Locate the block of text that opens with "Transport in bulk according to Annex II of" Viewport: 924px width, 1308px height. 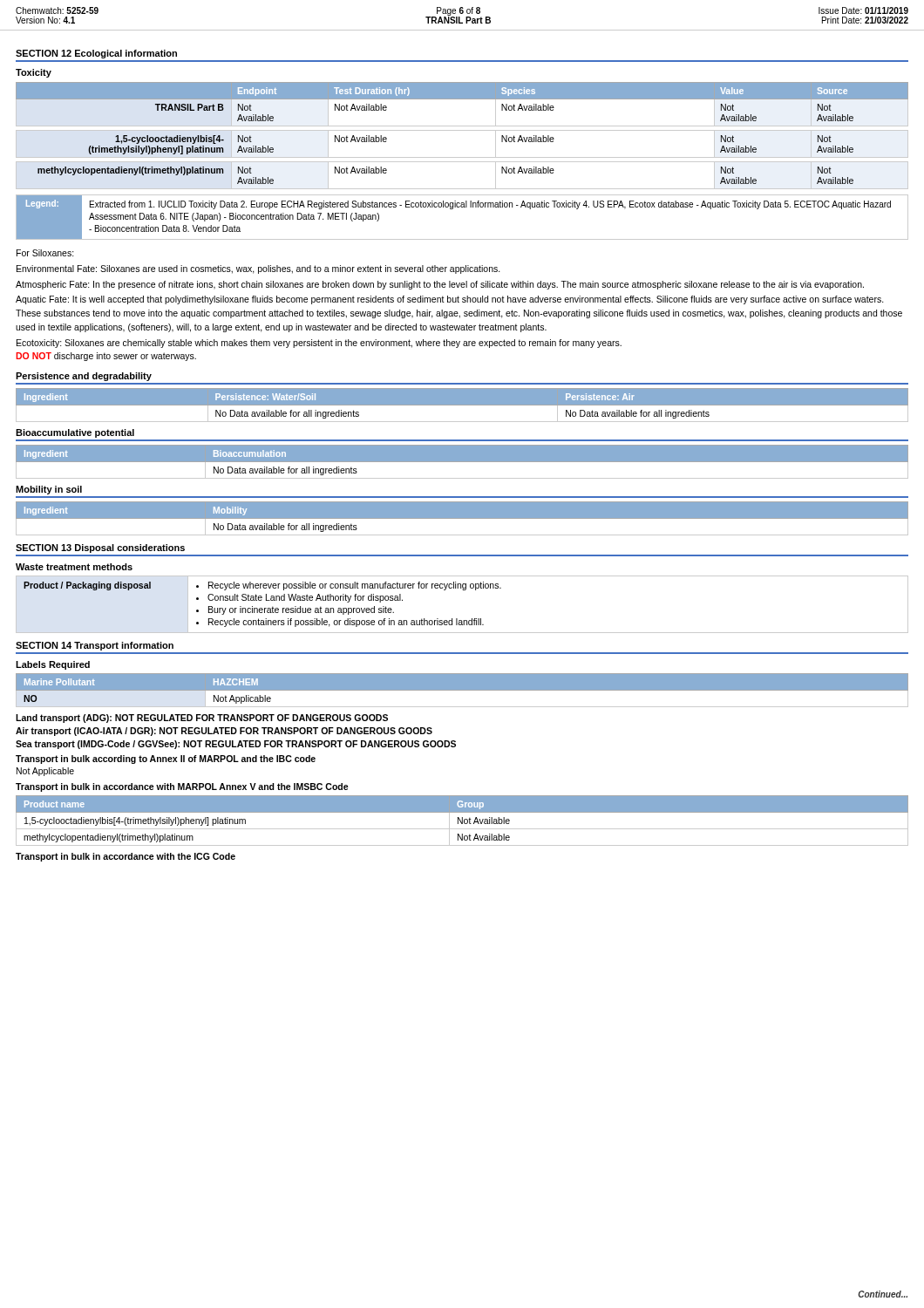[x=166, y=759]
